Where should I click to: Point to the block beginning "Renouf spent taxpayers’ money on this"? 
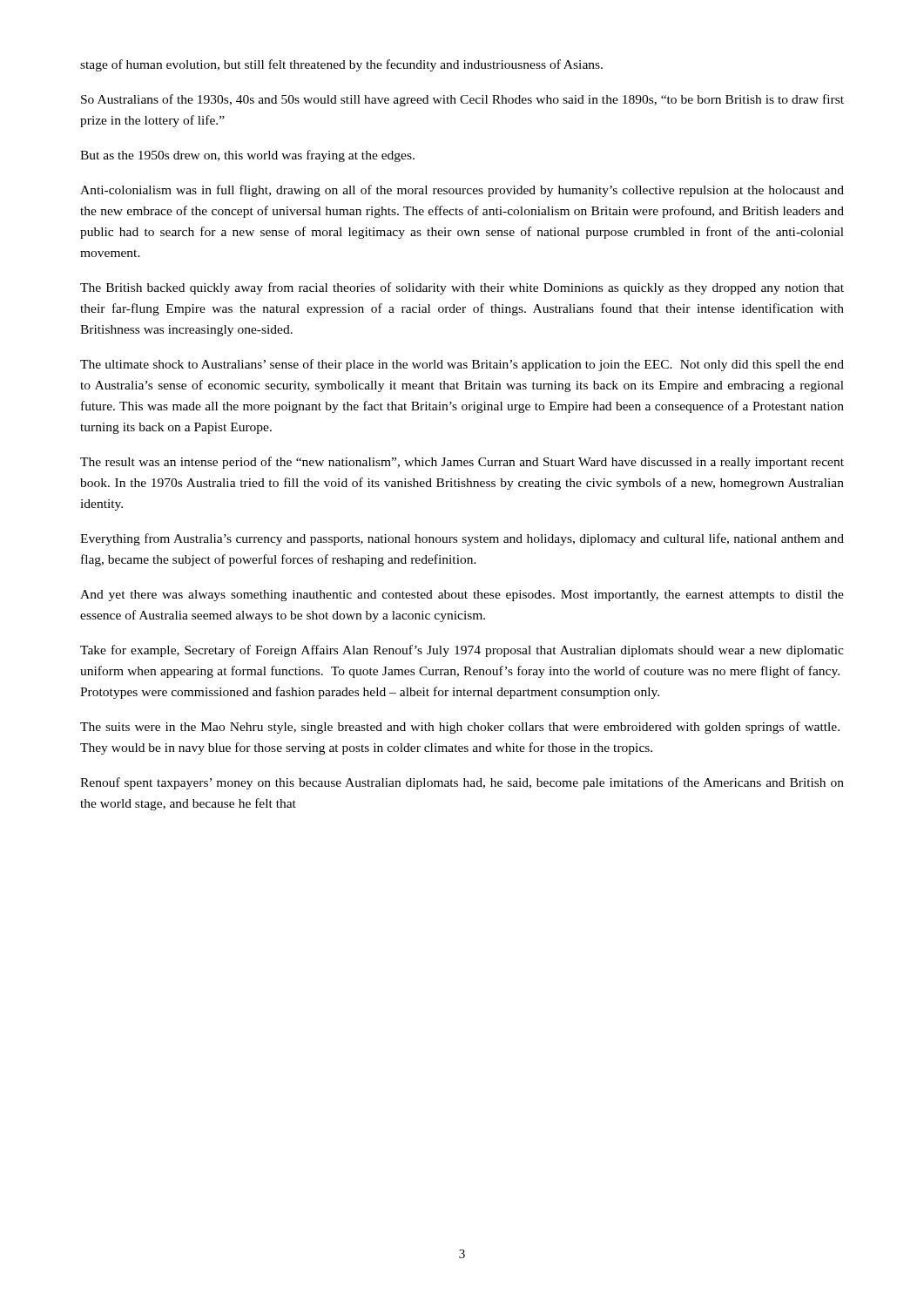(462, 793)
